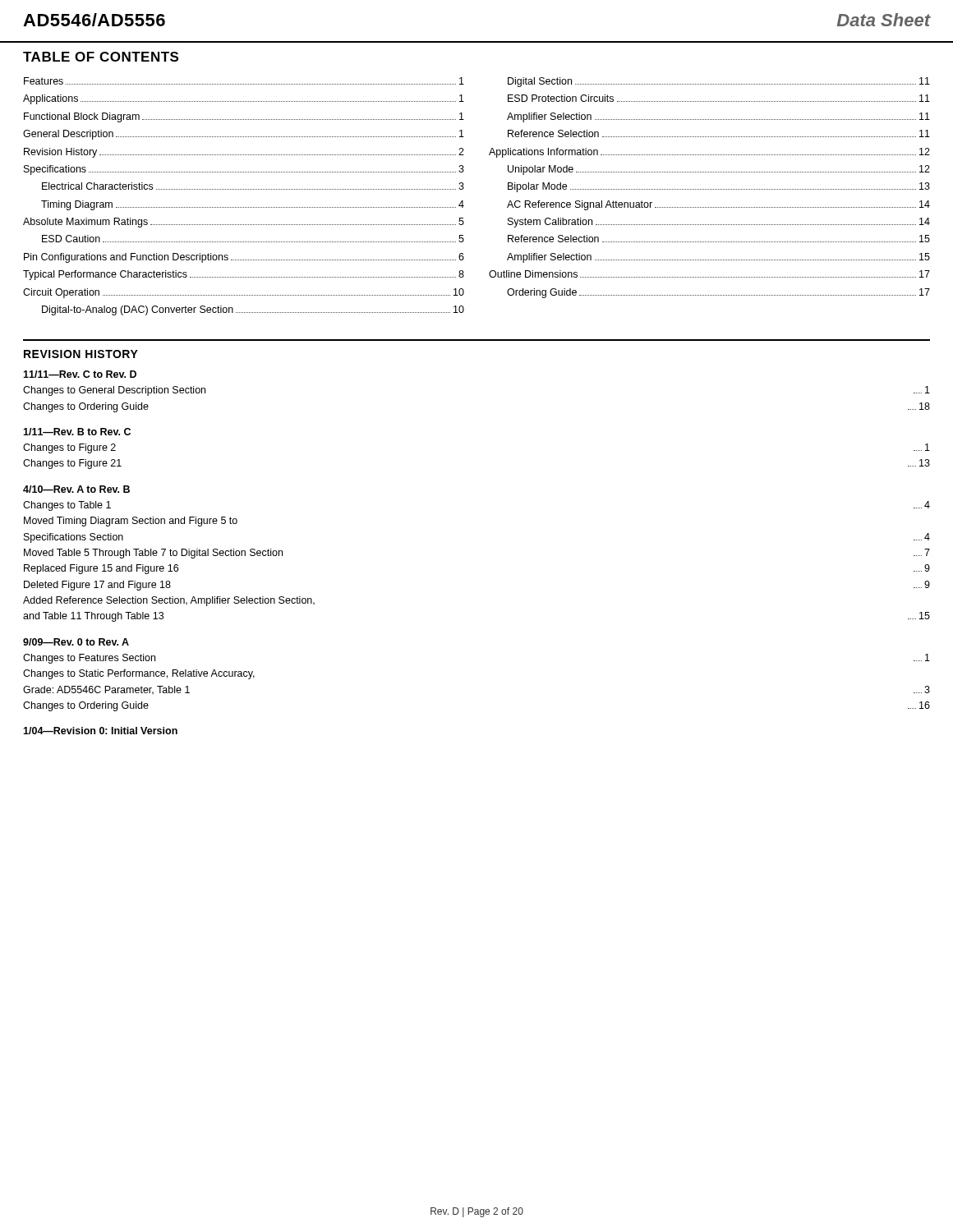Select the list item that reads "Replaced Figure 15 and Figure 16 9"
953x1232 pixels.
click(x=104, y=569)
